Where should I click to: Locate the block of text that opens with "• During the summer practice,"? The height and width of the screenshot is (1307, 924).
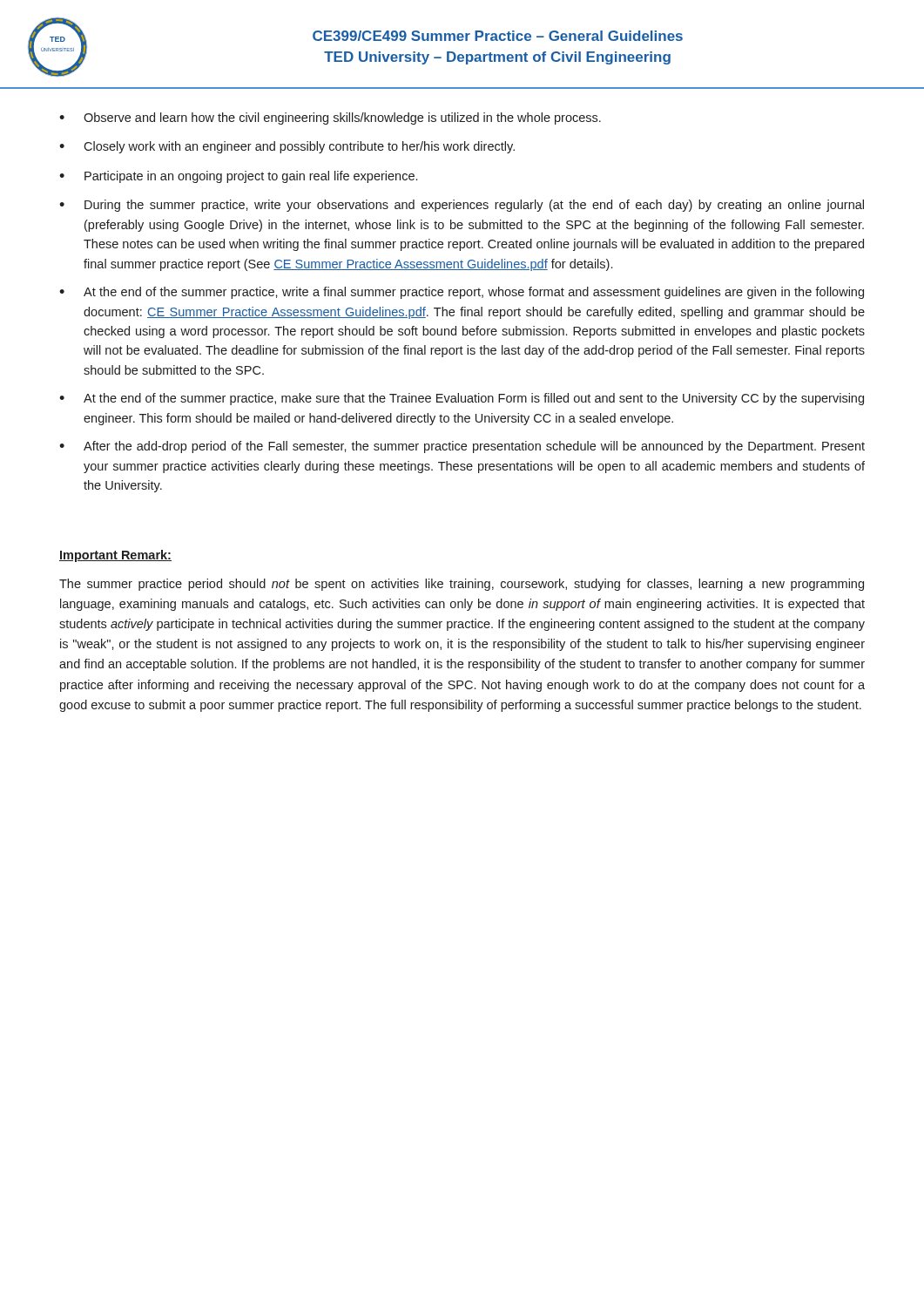tap(462, 234)
